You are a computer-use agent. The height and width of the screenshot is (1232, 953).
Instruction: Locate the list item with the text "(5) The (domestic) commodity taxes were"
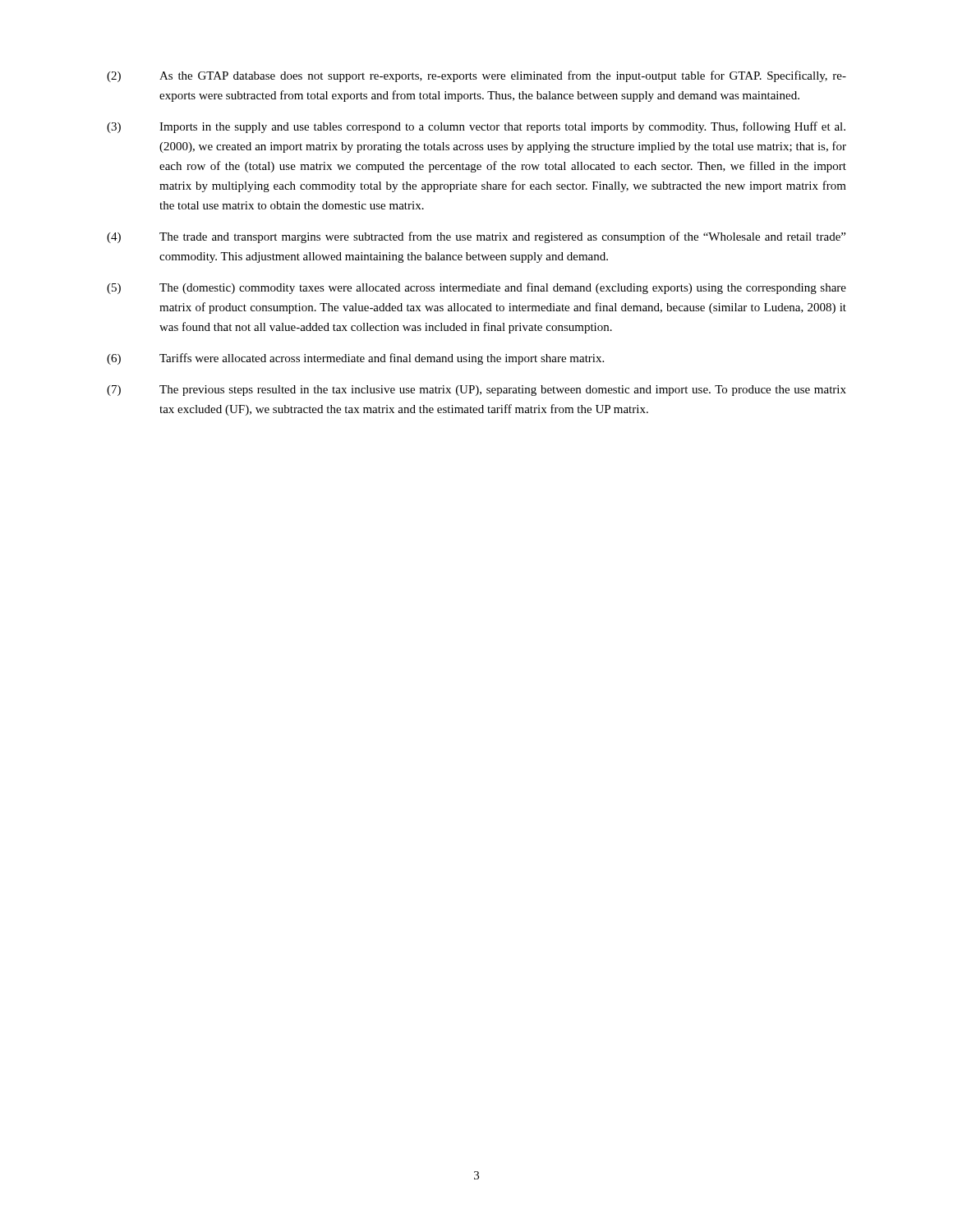pyautogui.click(x=476, y=307)
